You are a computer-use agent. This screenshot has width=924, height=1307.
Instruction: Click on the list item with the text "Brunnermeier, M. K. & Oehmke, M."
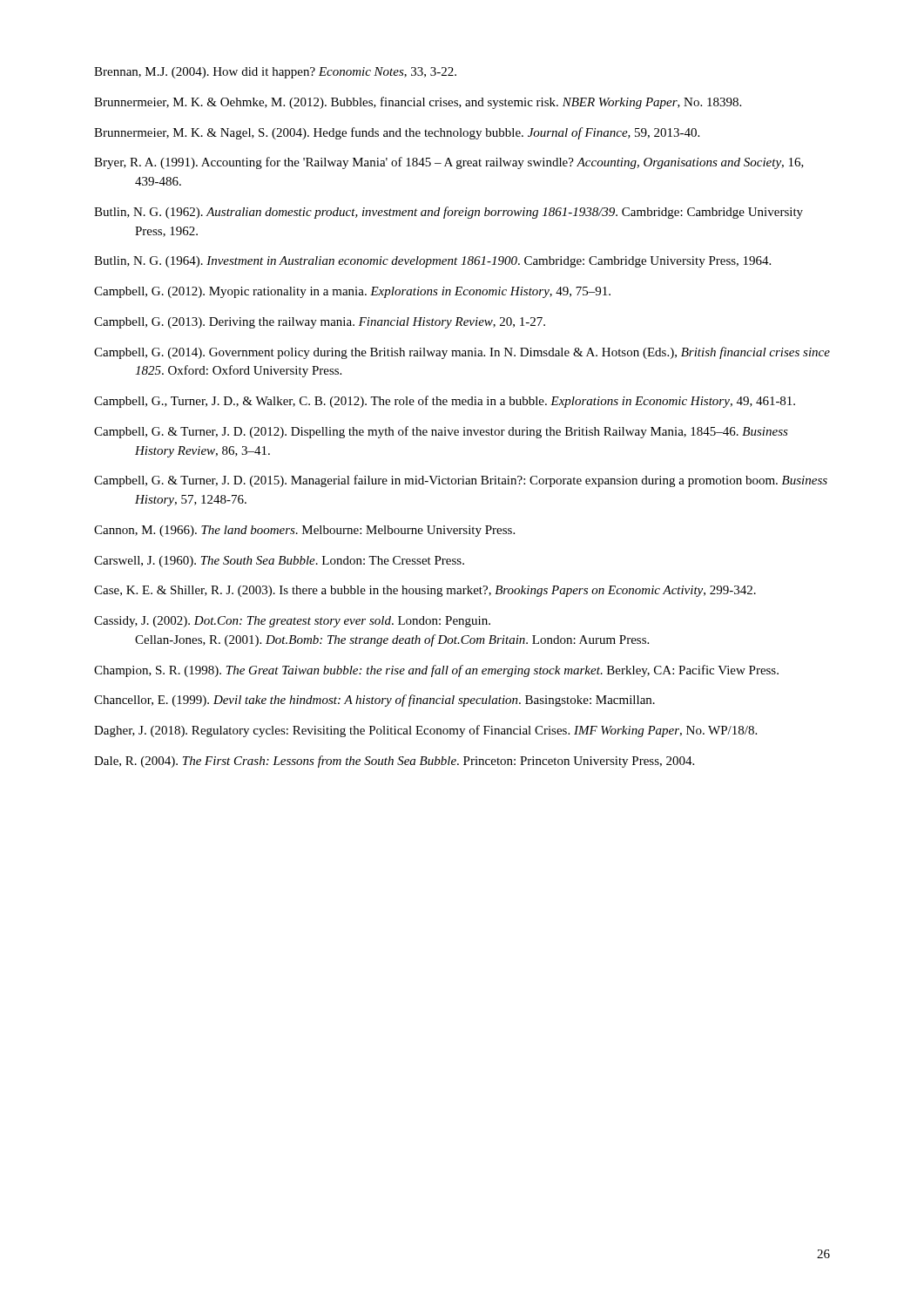(x=418, y=102)
